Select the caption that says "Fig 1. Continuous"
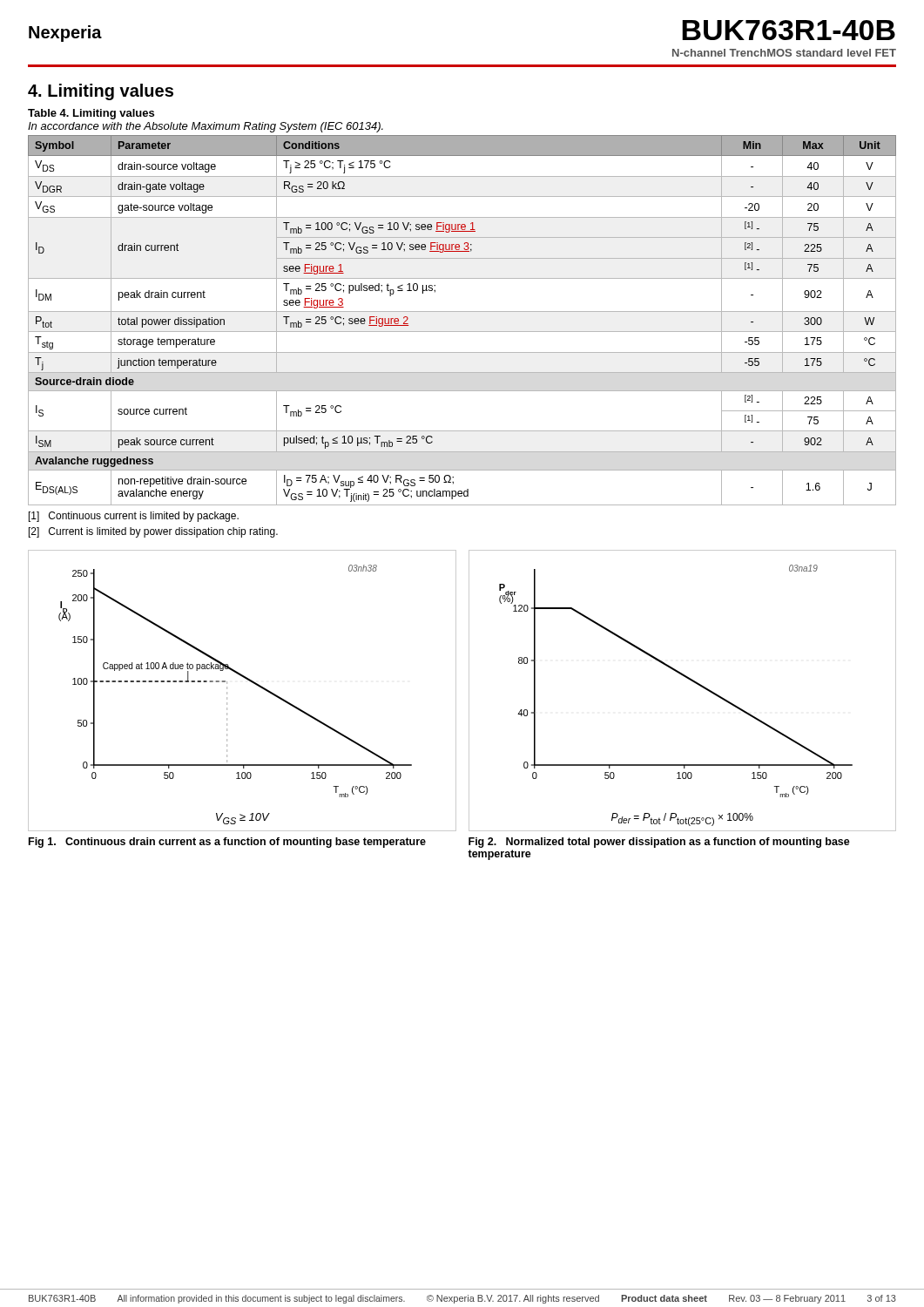924x1307 pixels. click(x=227, y=842)
